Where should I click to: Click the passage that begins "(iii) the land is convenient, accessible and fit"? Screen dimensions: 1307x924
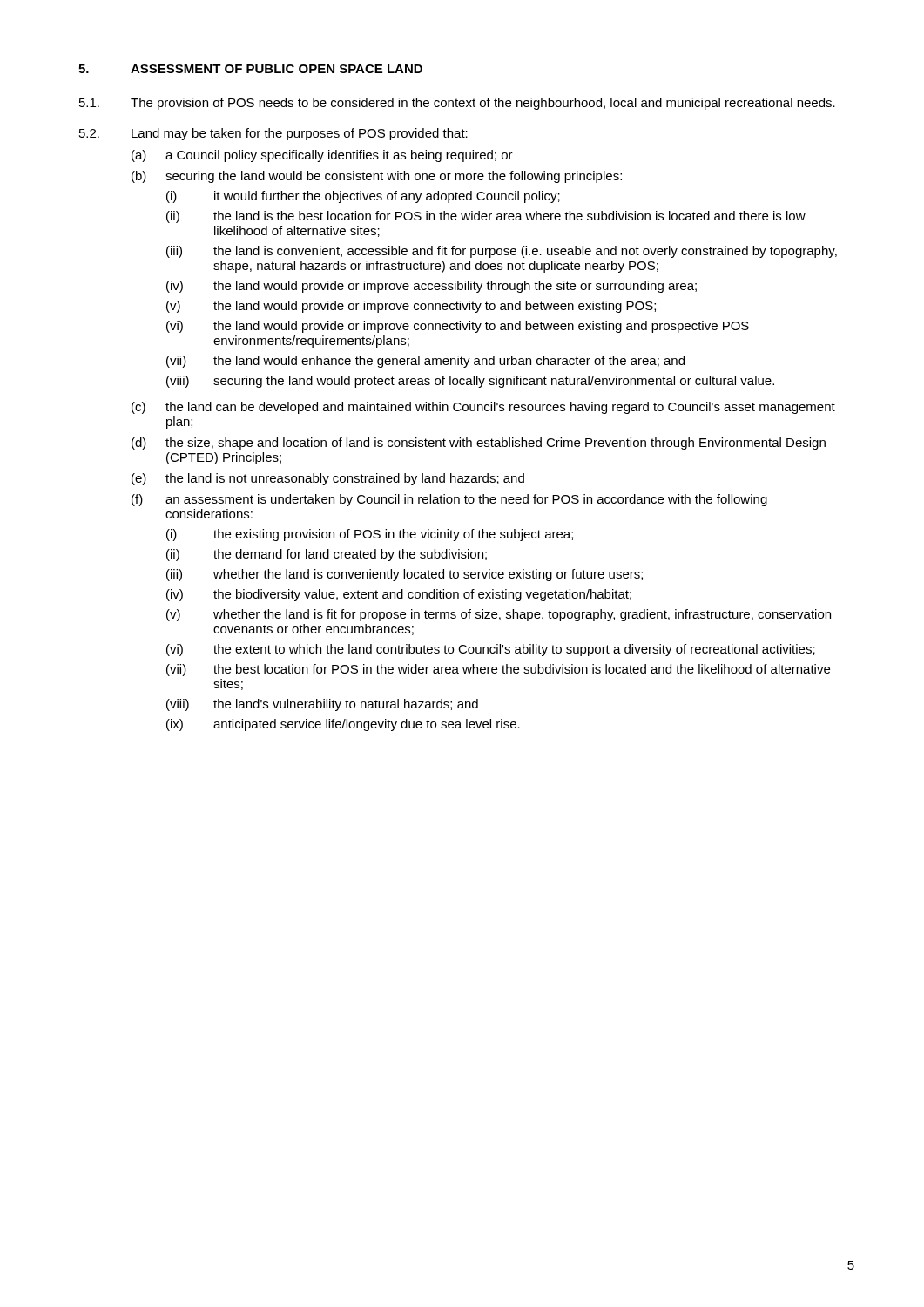coord(510,258)
